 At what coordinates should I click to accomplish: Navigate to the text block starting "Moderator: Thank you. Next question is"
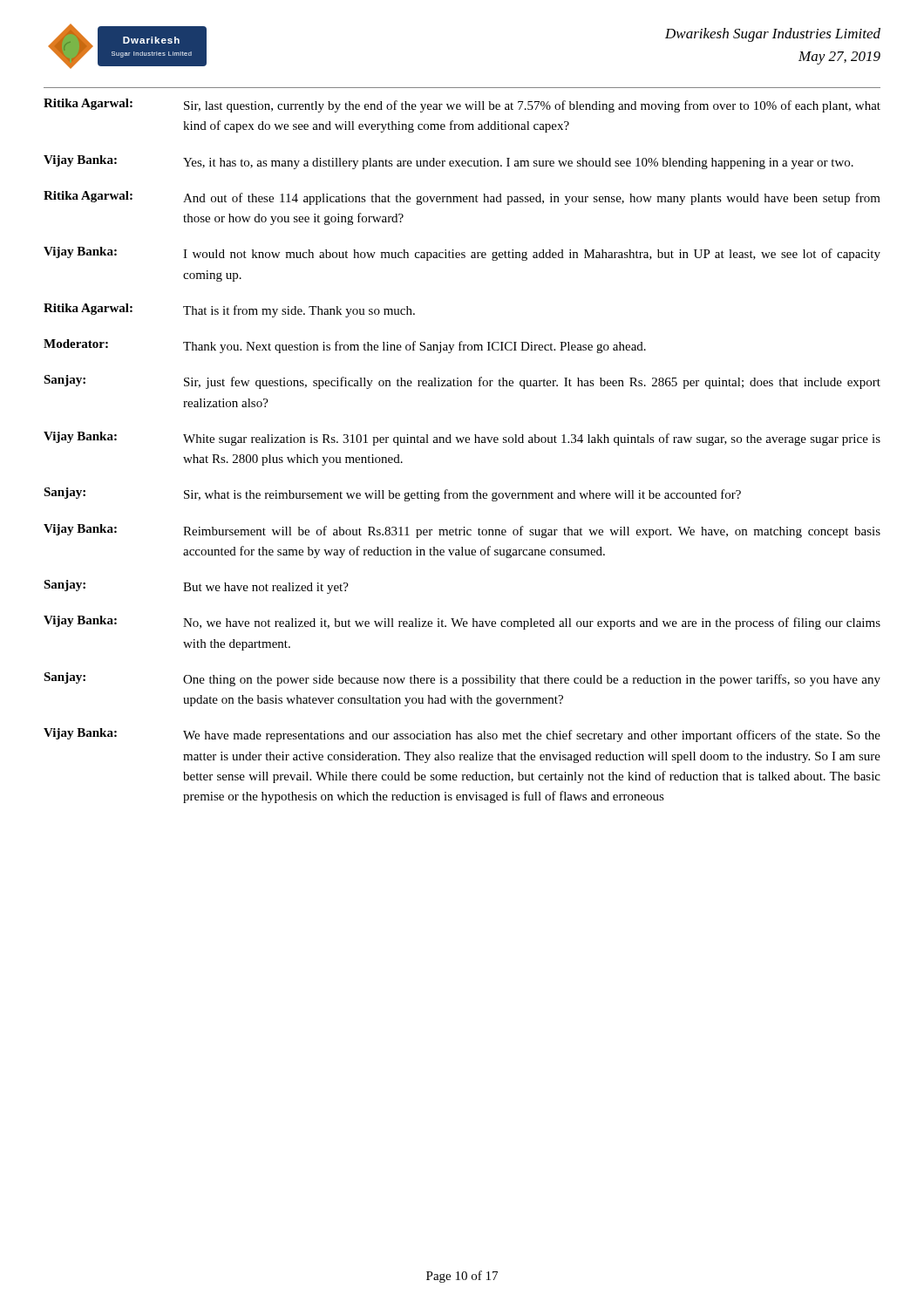click(x=462, y=347)
